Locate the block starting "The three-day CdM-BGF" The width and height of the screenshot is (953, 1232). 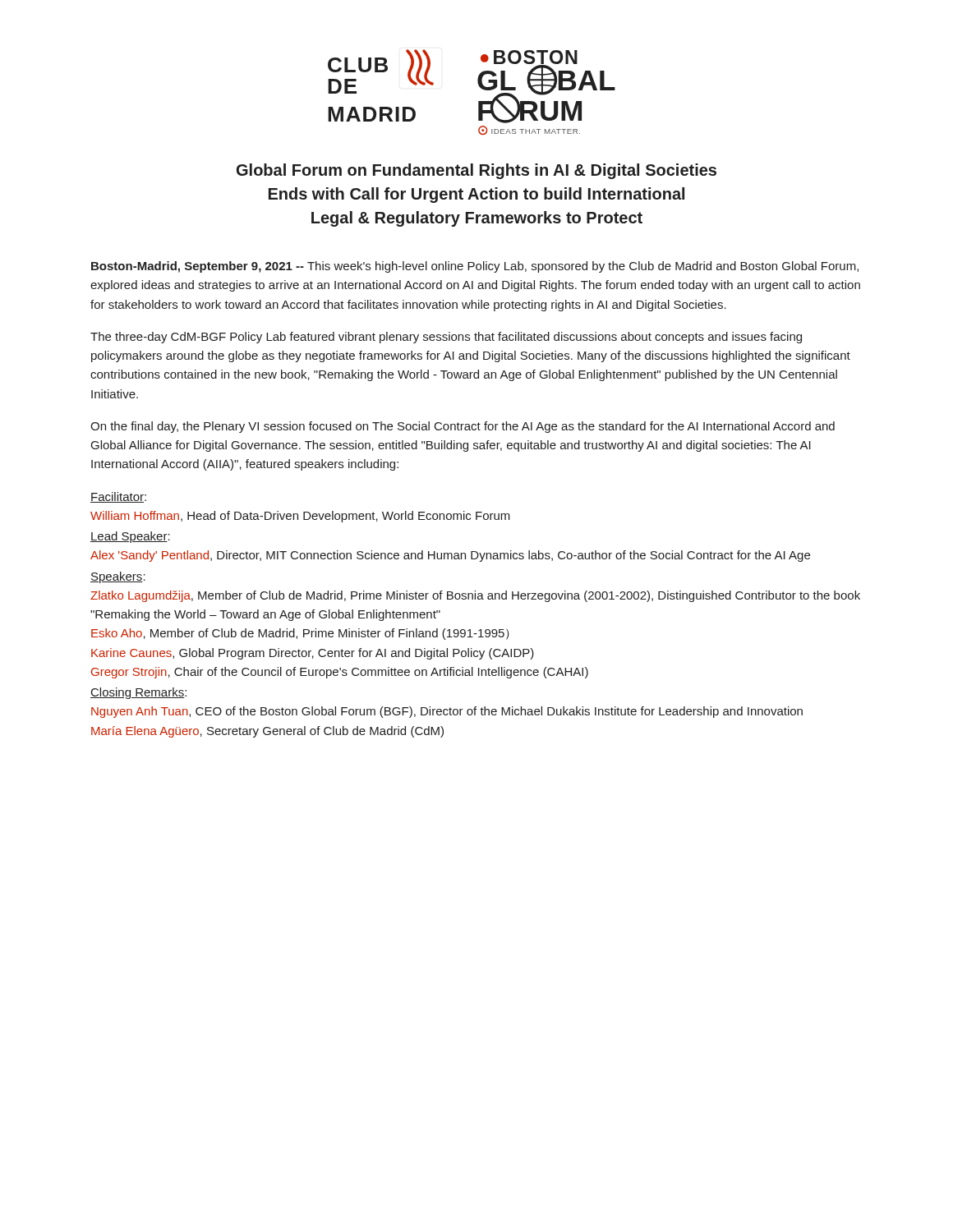pos(476,365)
